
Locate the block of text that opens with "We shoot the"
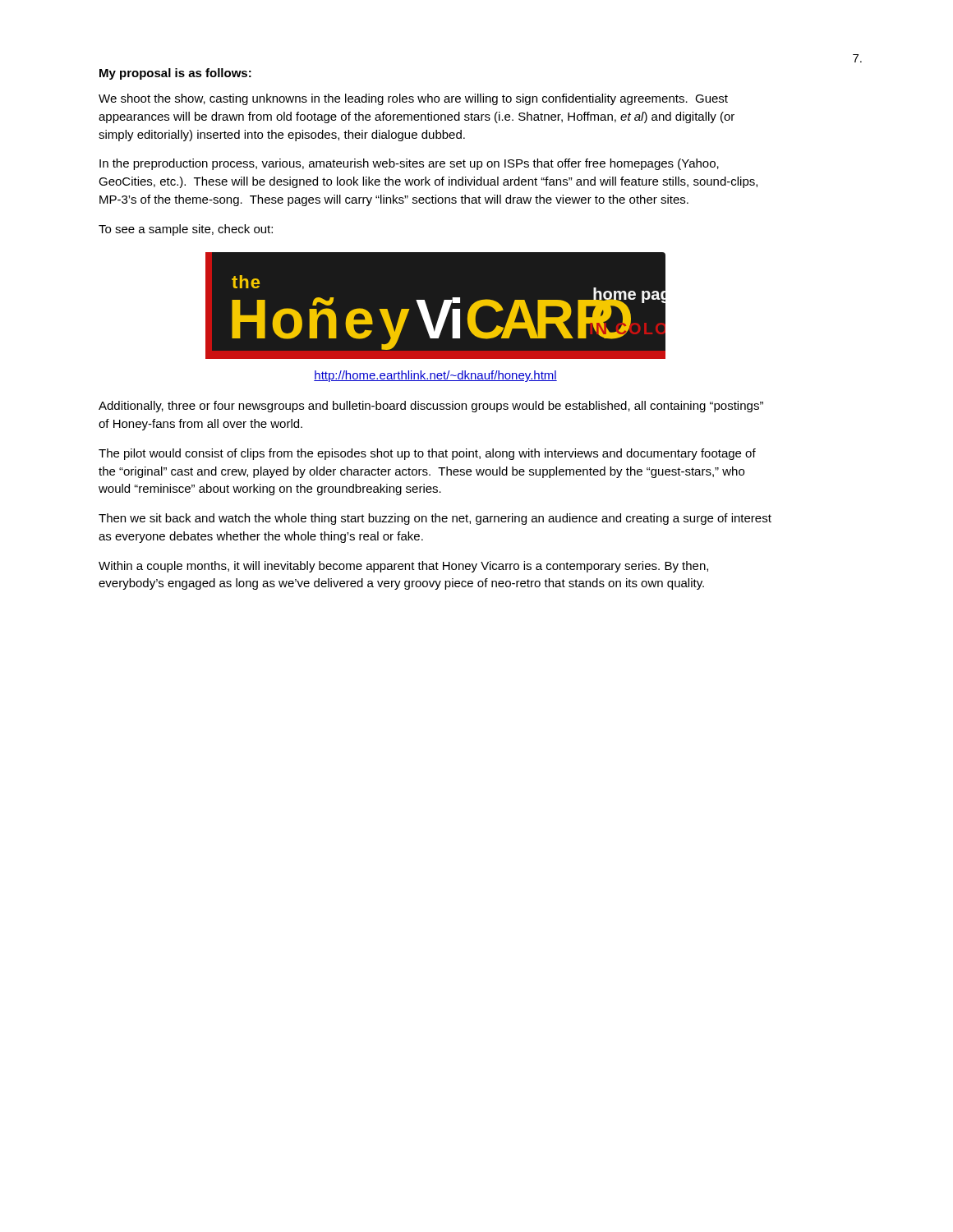tap(435, 116)
